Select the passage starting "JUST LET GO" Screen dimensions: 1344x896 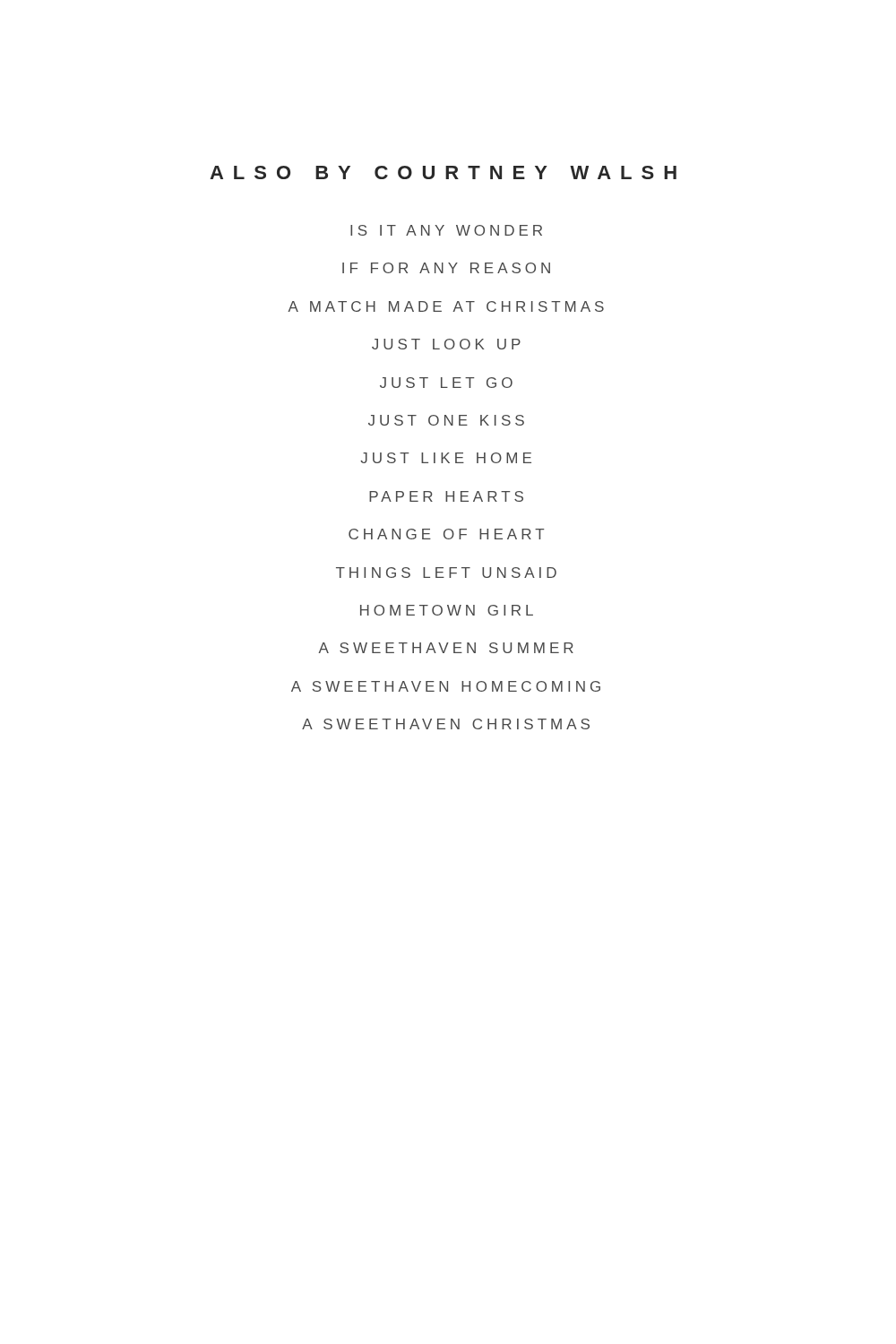448,383
